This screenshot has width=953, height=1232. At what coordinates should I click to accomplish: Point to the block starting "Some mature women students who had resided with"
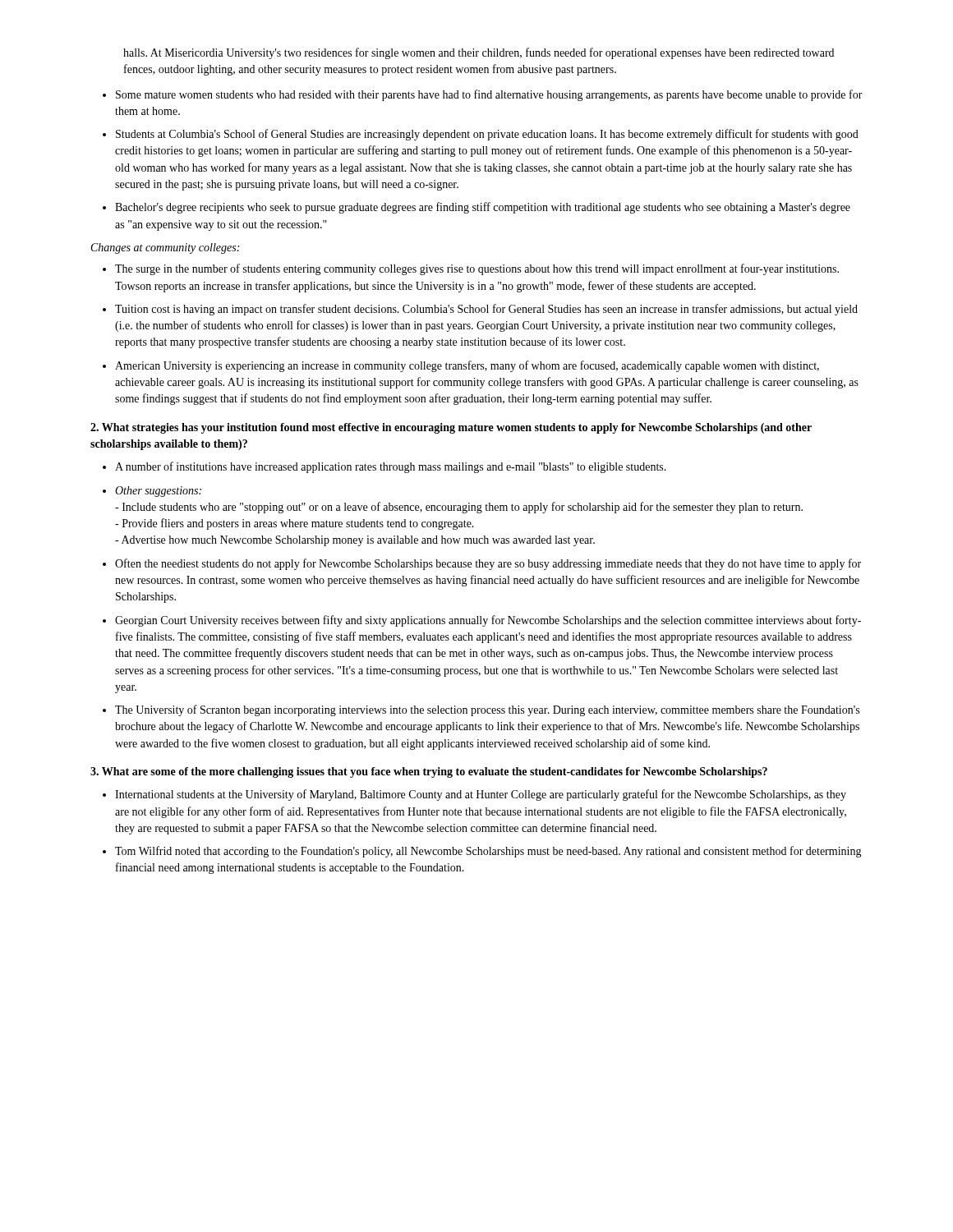(x=489, y=103)
